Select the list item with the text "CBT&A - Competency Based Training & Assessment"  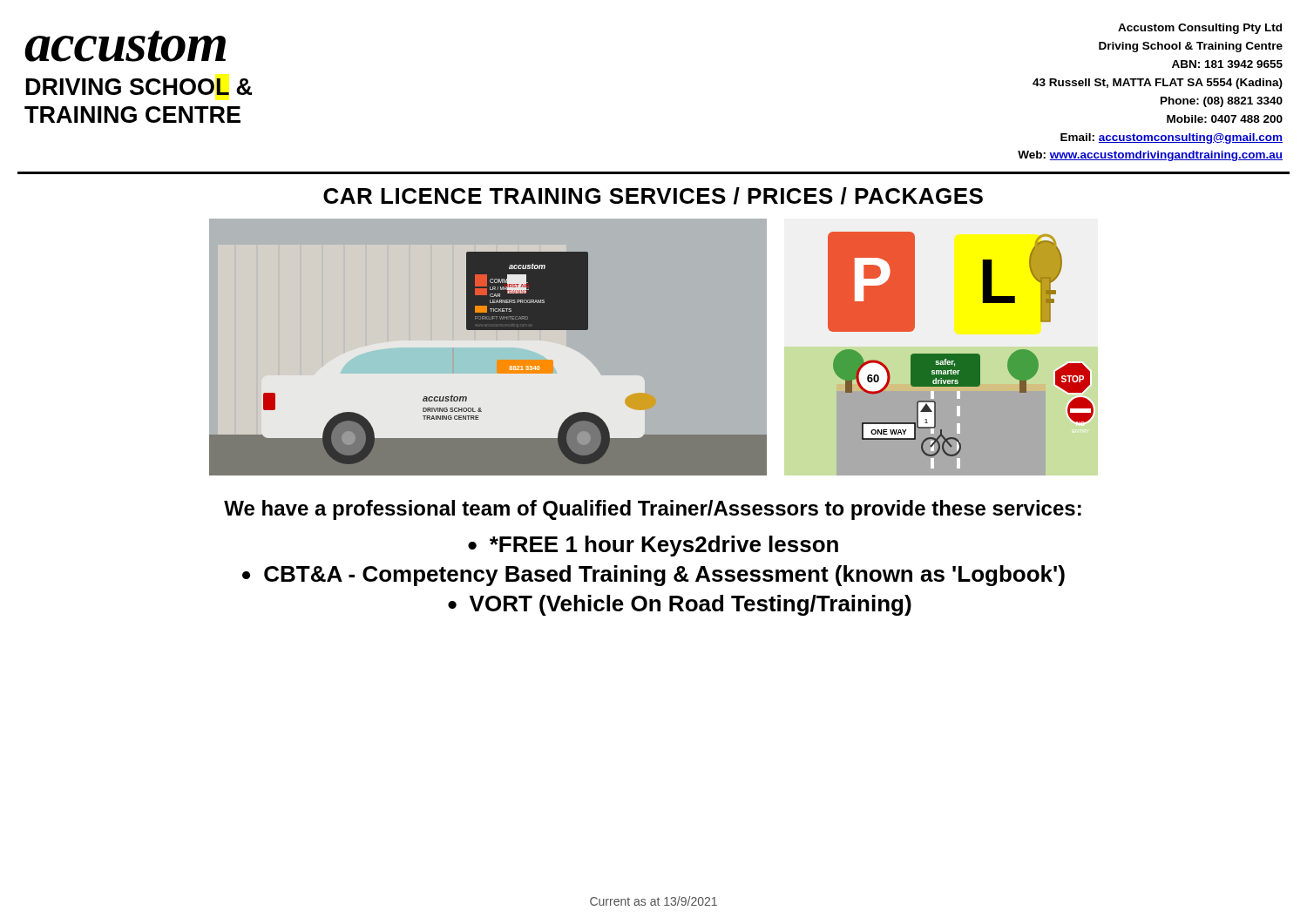pyautogui.click(x=664, y=574)
